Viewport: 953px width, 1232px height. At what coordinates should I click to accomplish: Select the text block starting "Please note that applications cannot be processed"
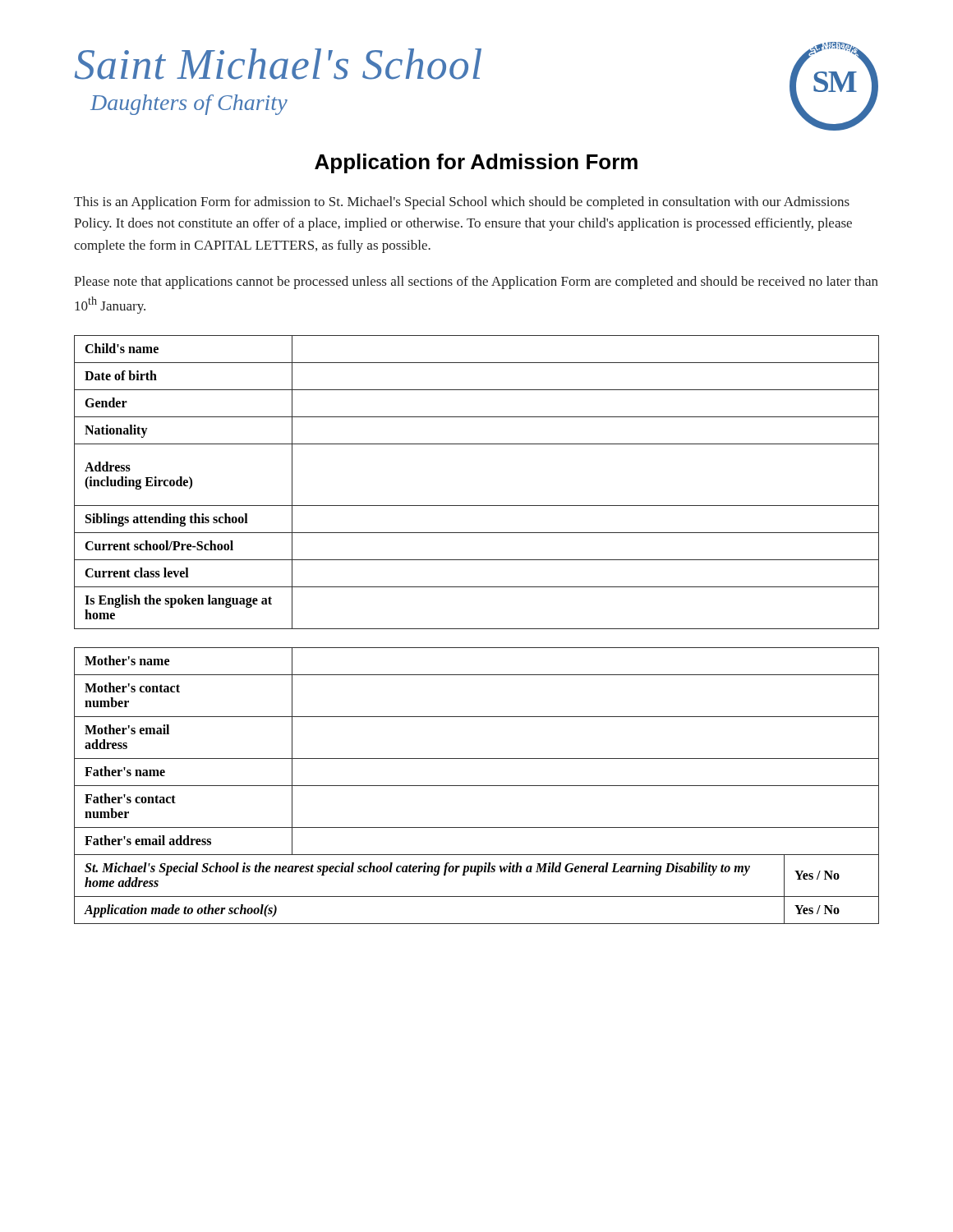pyautogui.click(x=476, y=294)
